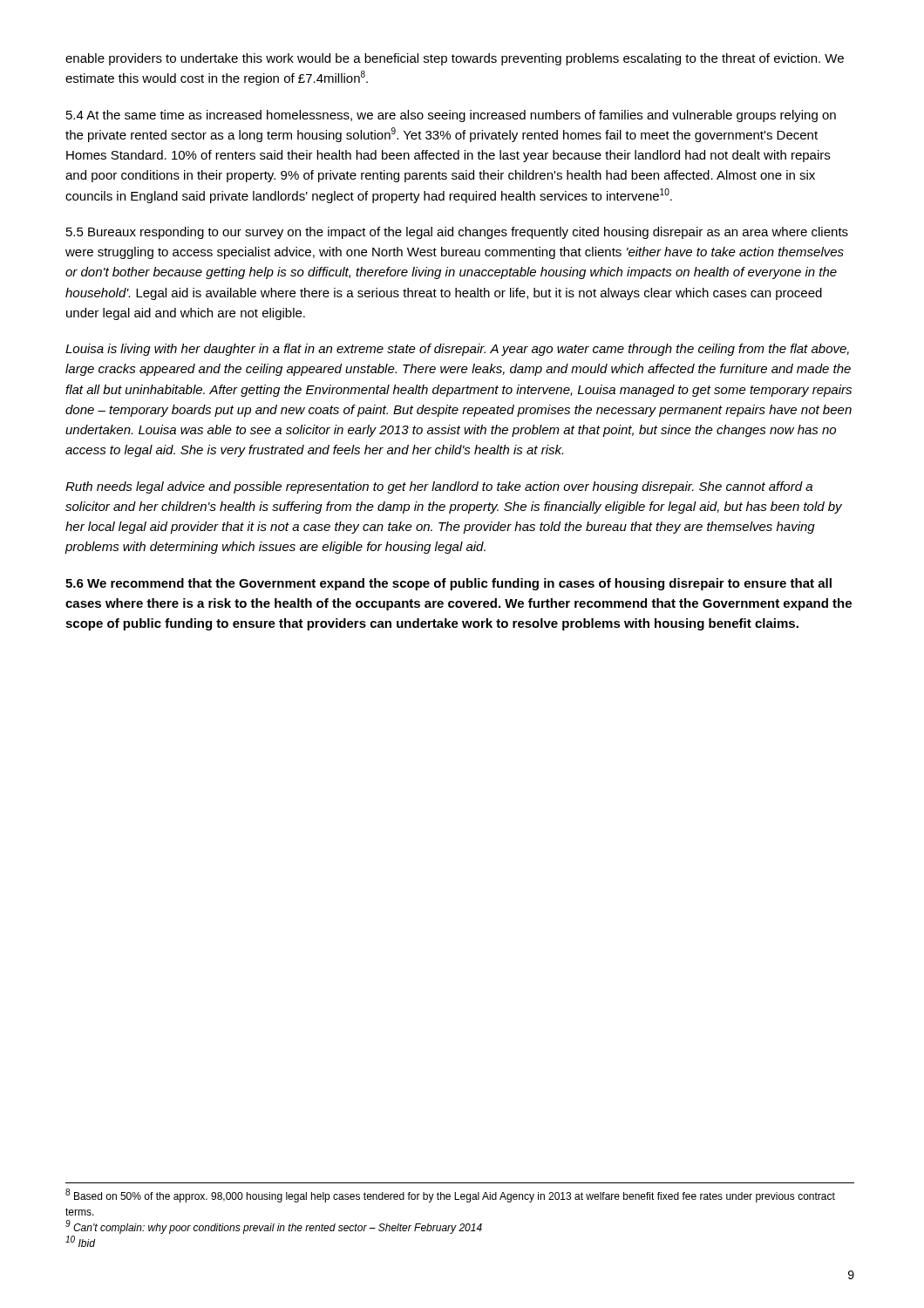Screen dimensions: 1308x924
Task: Click on the text block that says "5 Bureaux responding"
Action: (457, 272)
